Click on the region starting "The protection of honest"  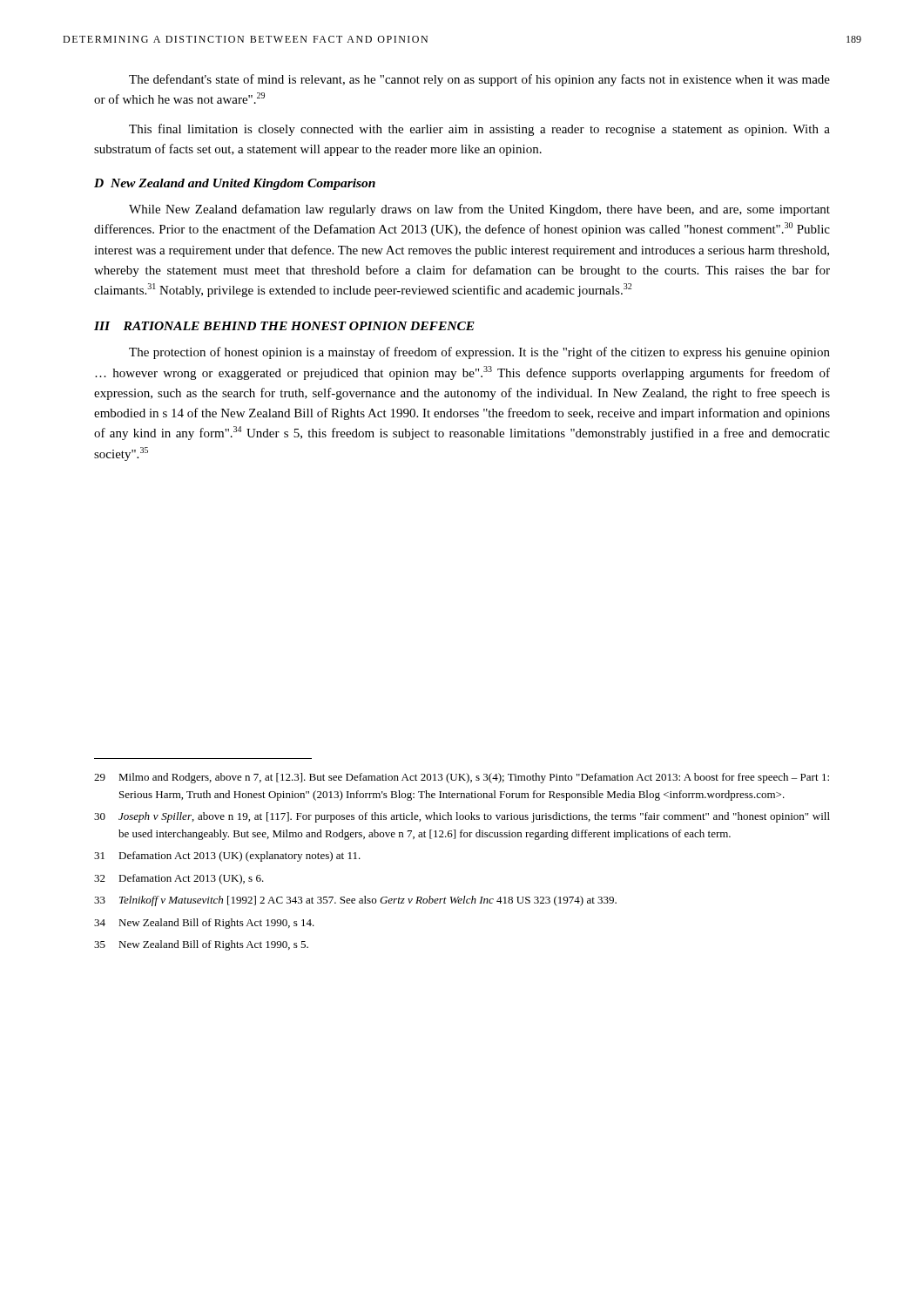click(462, 403)
